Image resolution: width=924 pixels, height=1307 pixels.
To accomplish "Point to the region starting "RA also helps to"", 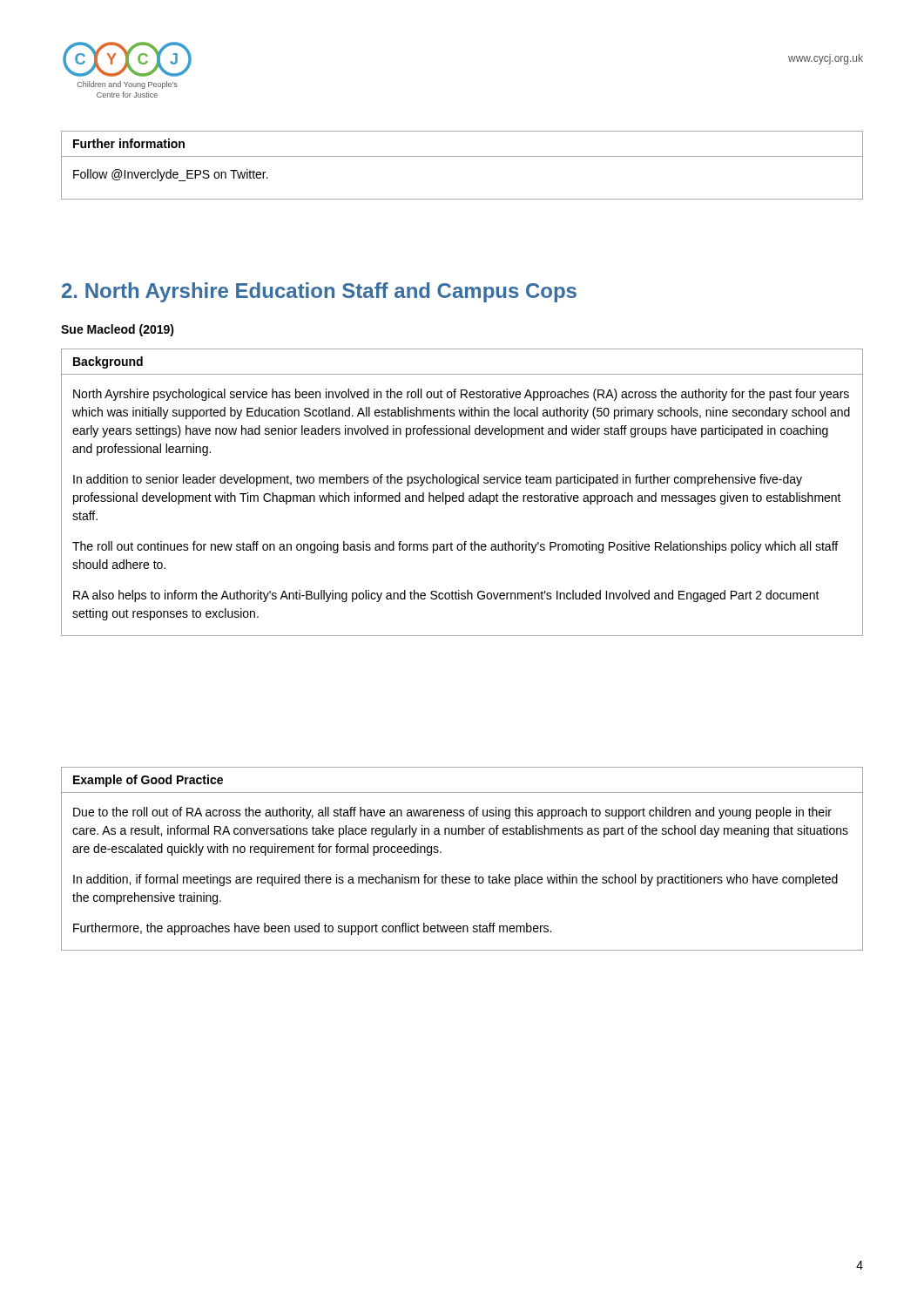I will coord(446,604).
